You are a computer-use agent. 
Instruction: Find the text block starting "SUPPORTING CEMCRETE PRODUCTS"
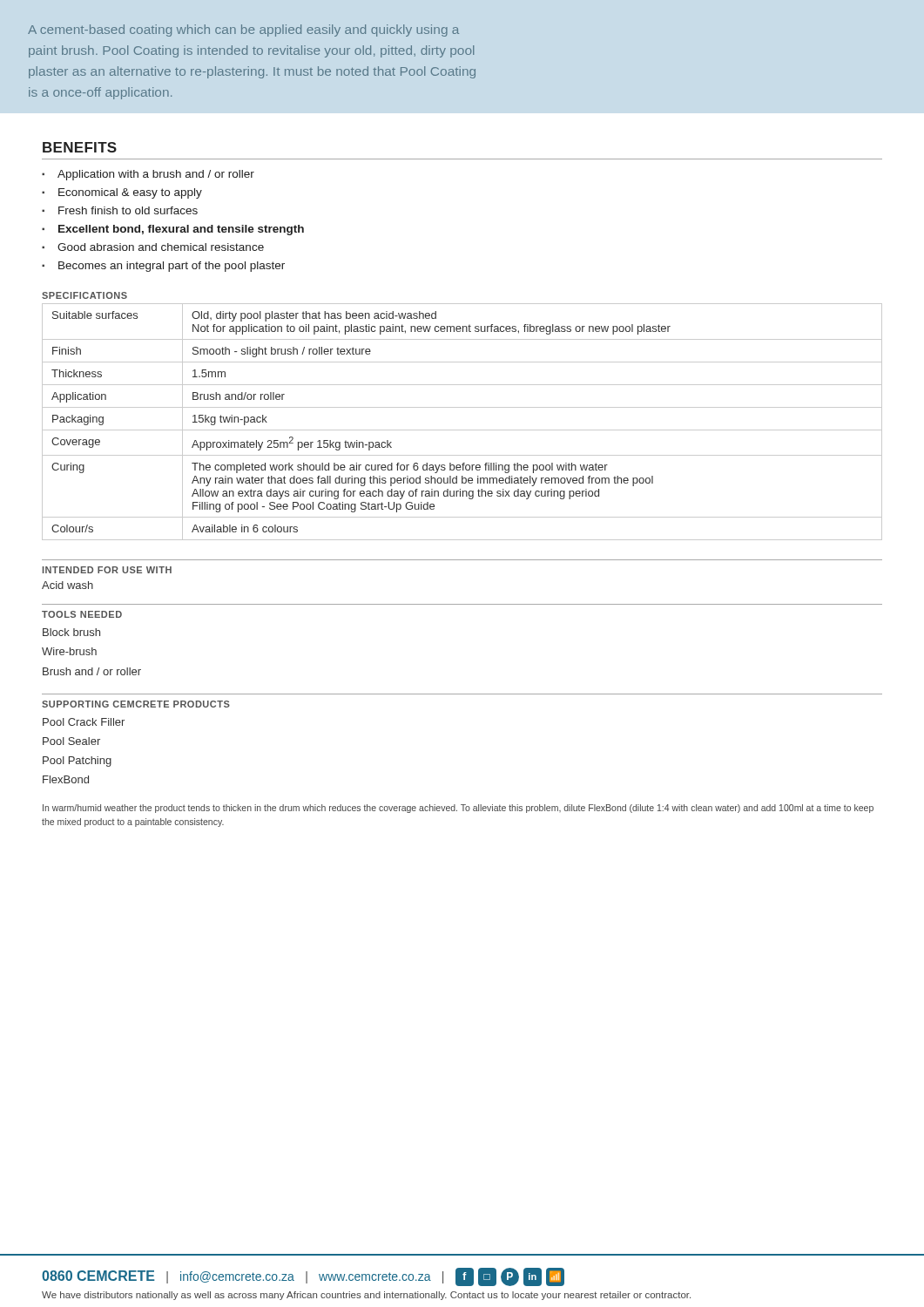(136, 704)
